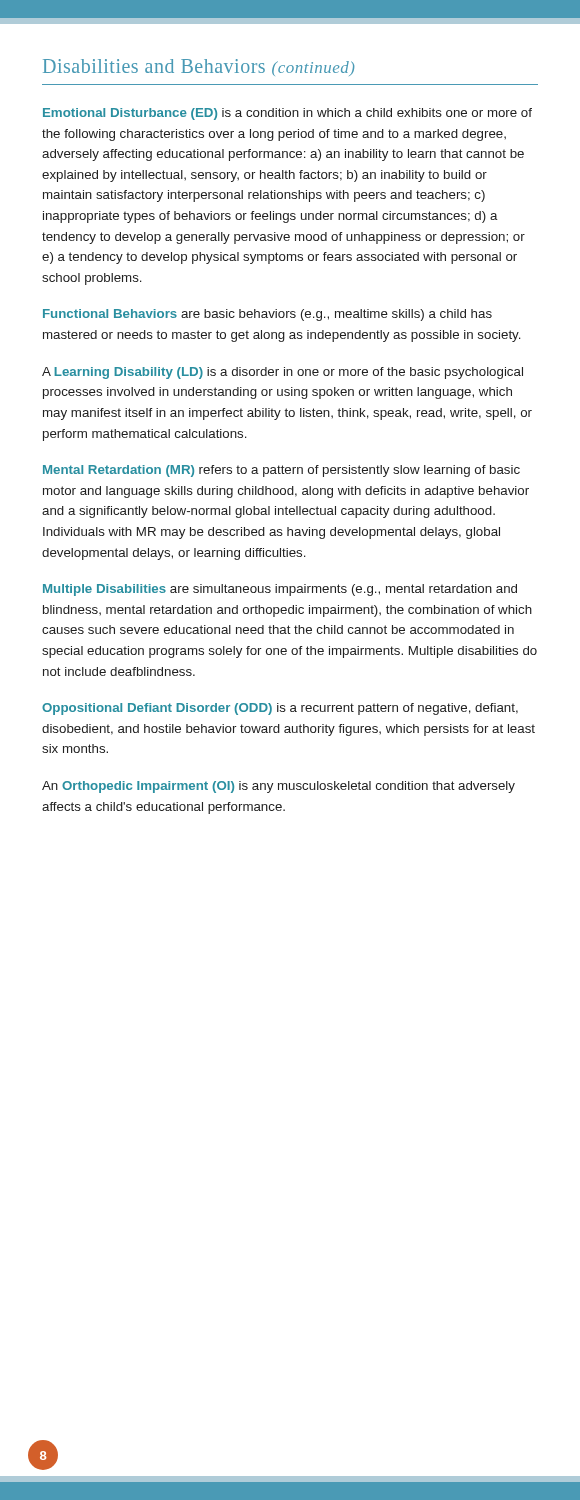This screenshot has width=580, height=1500.
Task: Select the text block that says "Multiple Disabilities are"
Action: tap(290, 630)
